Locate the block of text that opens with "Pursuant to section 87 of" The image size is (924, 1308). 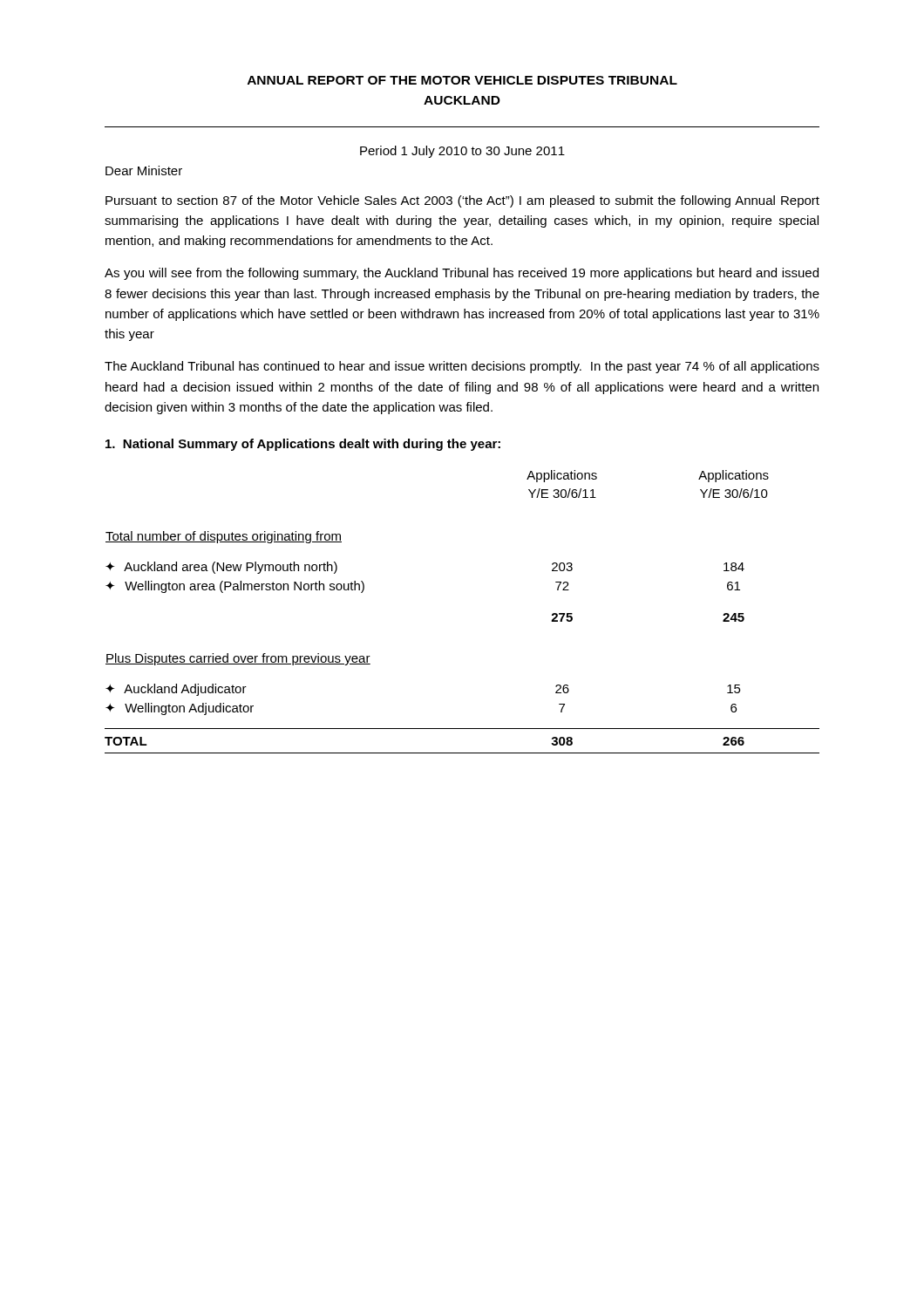click(x=462, y=220)
